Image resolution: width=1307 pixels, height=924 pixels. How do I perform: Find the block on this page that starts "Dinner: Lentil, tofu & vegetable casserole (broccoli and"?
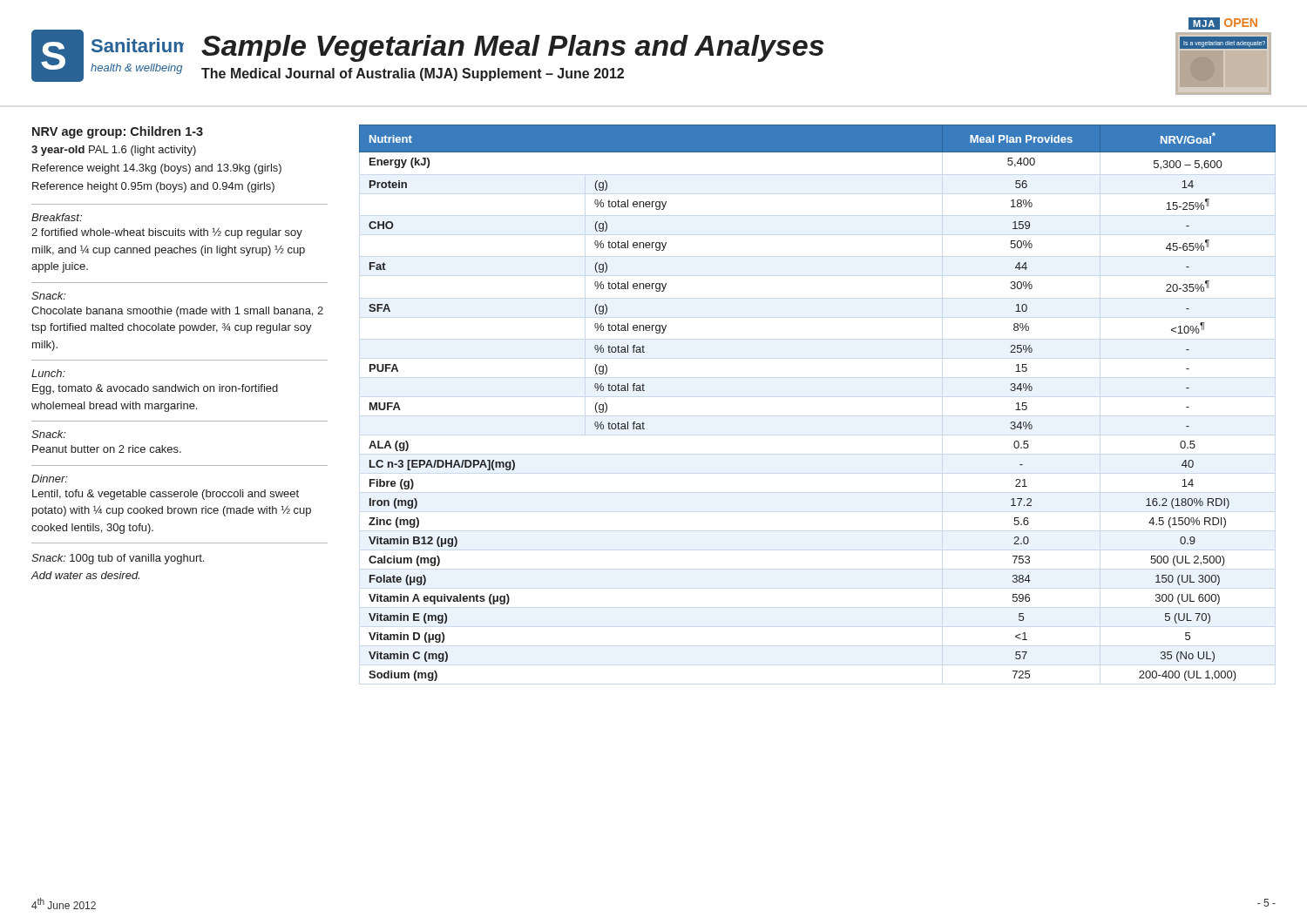(180, 504)
